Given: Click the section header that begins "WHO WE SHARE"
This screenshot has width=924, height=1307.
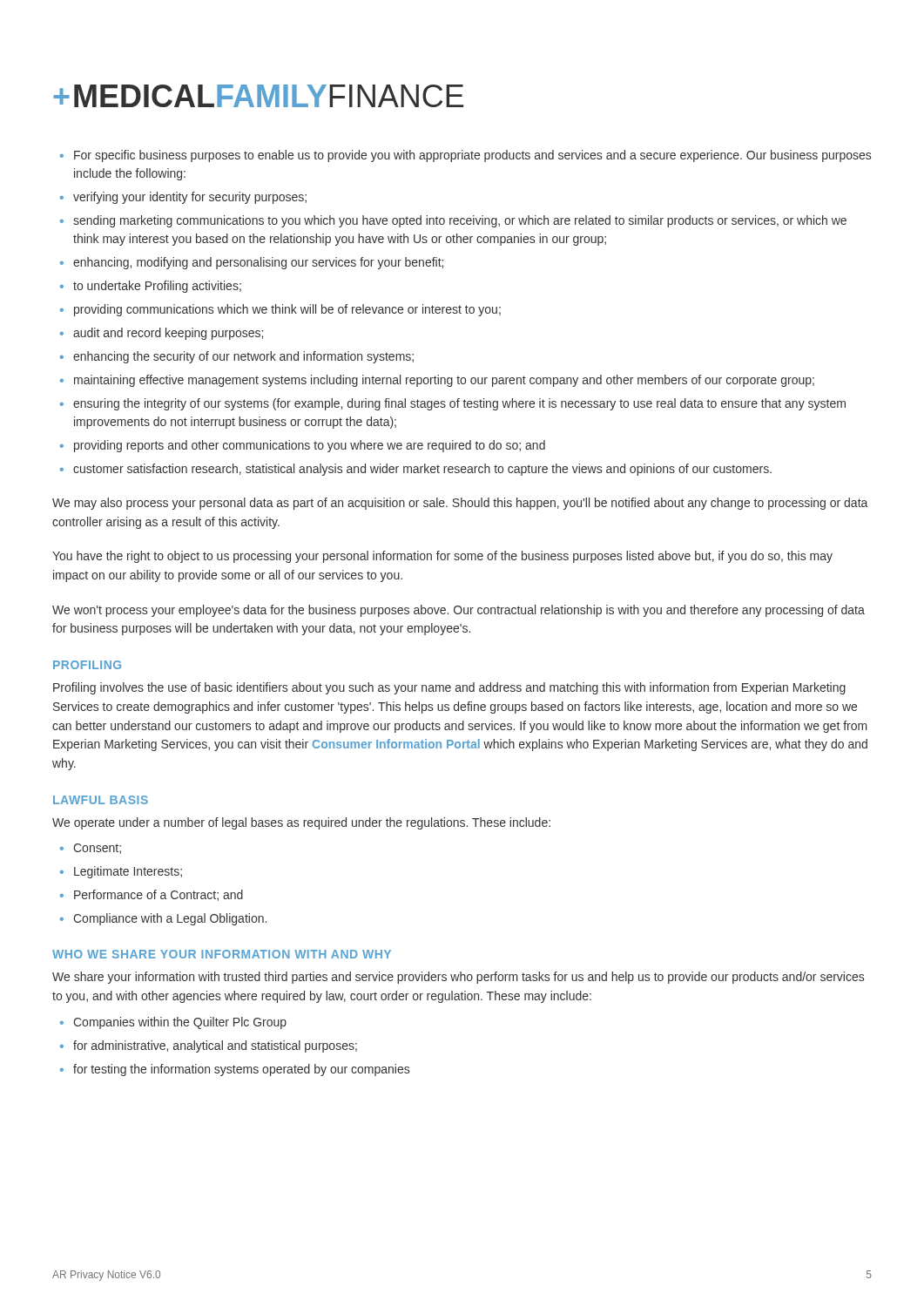Looking at the screenshot, I should 222,954.
